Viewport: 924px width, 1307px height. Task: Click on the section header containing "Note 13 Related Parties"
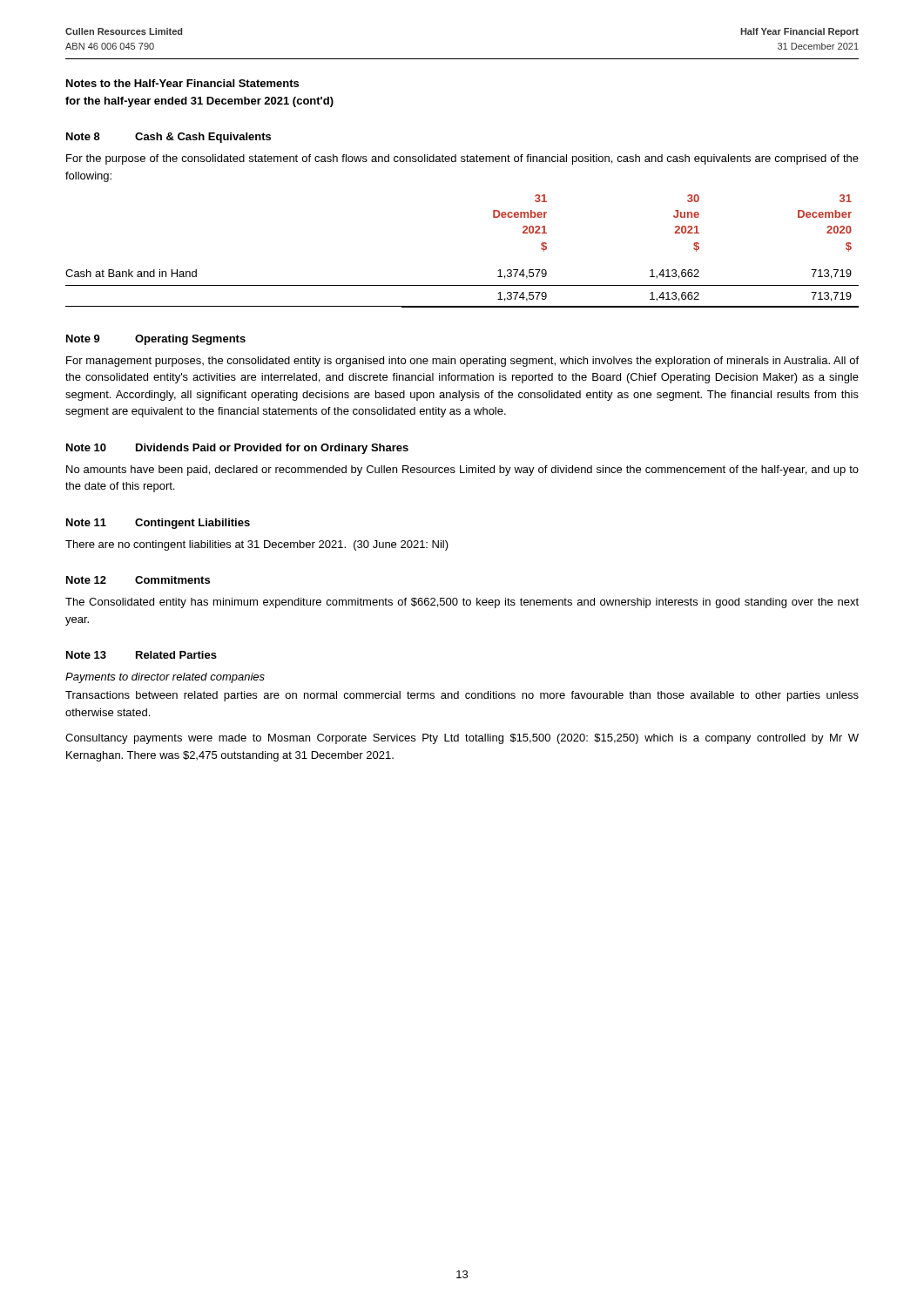click(141, 655)
